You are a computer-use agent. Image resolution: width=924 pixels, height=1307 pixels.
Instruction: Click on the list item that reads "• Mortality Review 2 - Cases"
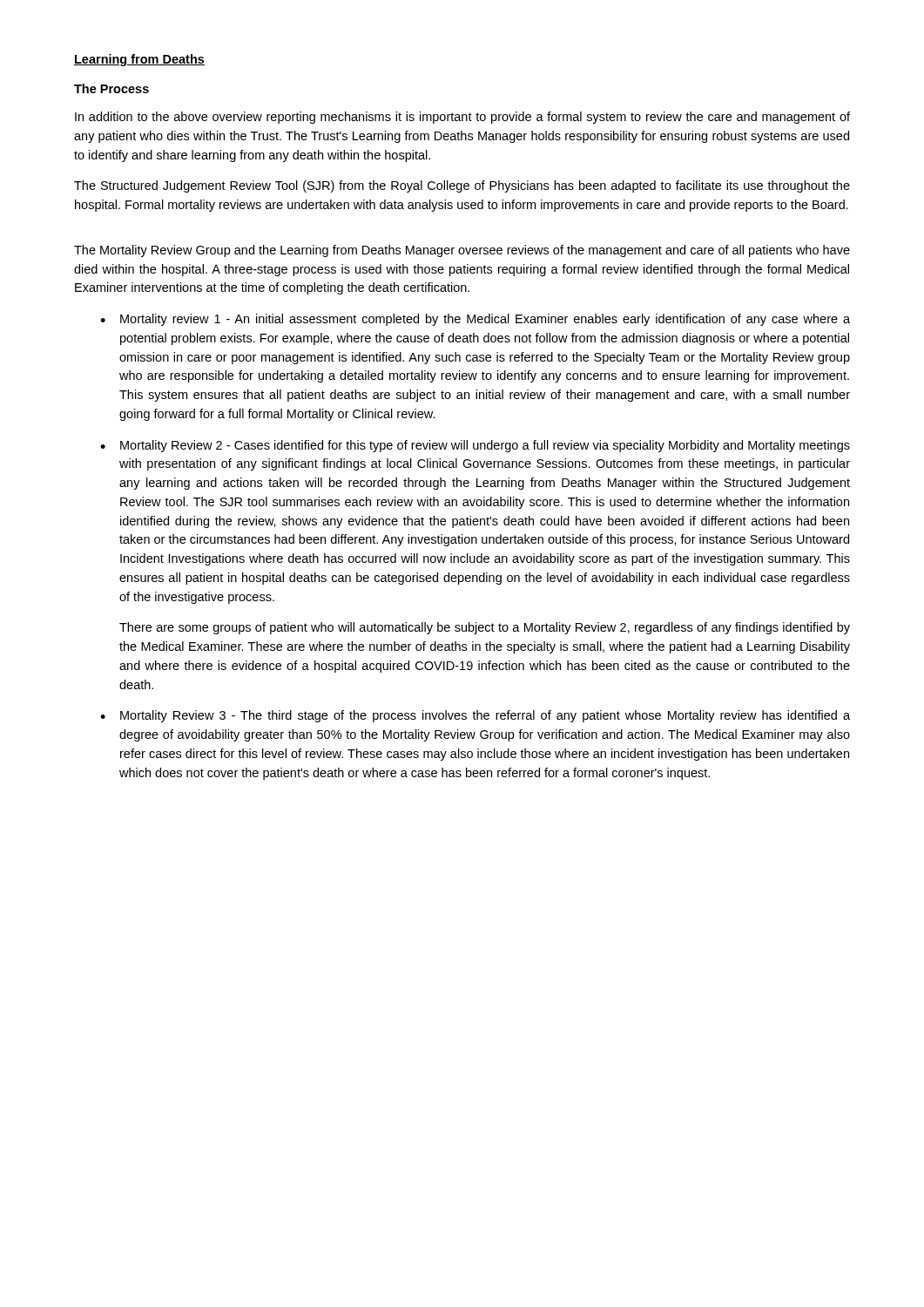coord(475,565)
